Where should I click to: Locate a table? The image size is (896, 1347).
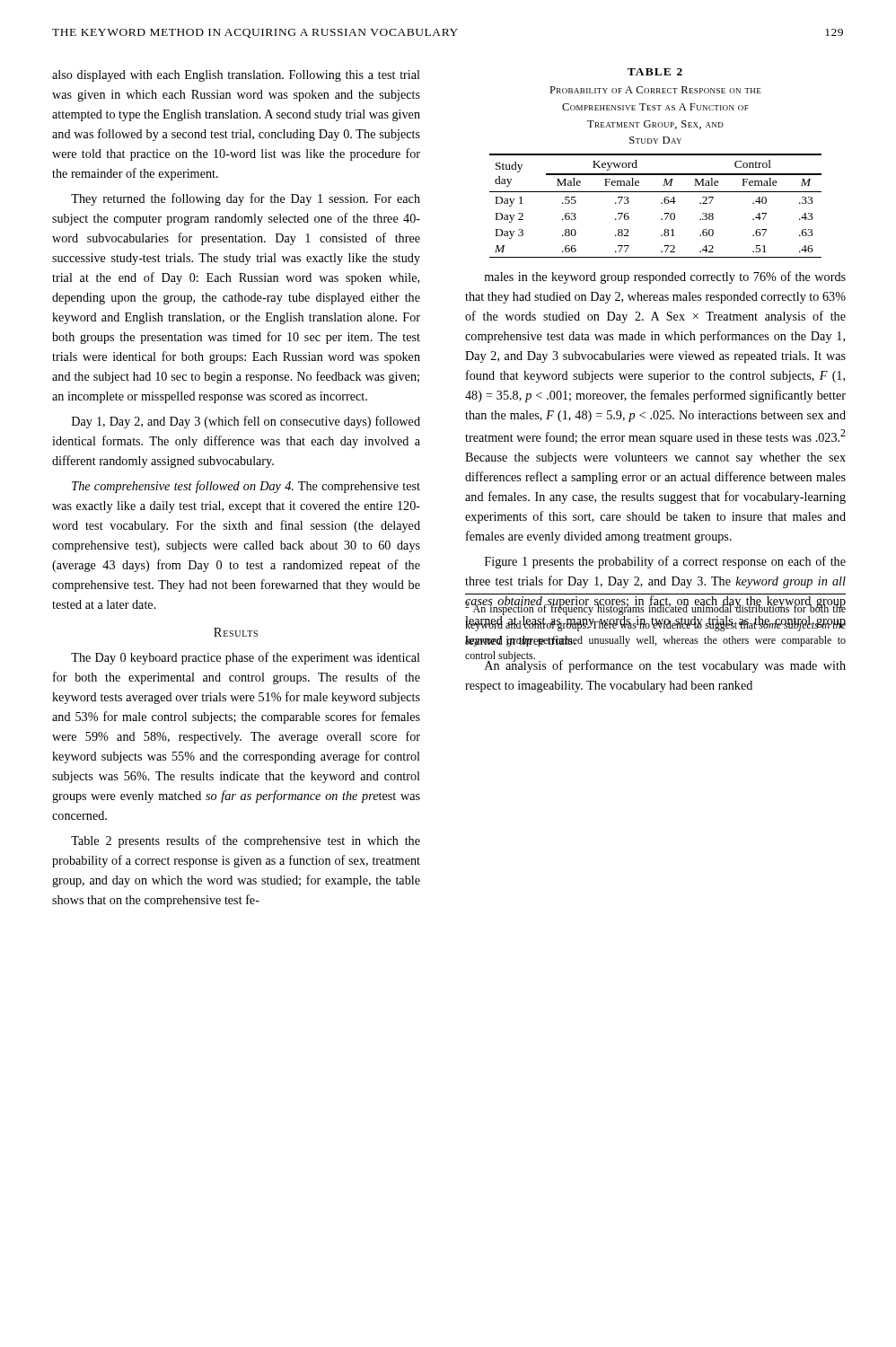[x=655, y=206]
